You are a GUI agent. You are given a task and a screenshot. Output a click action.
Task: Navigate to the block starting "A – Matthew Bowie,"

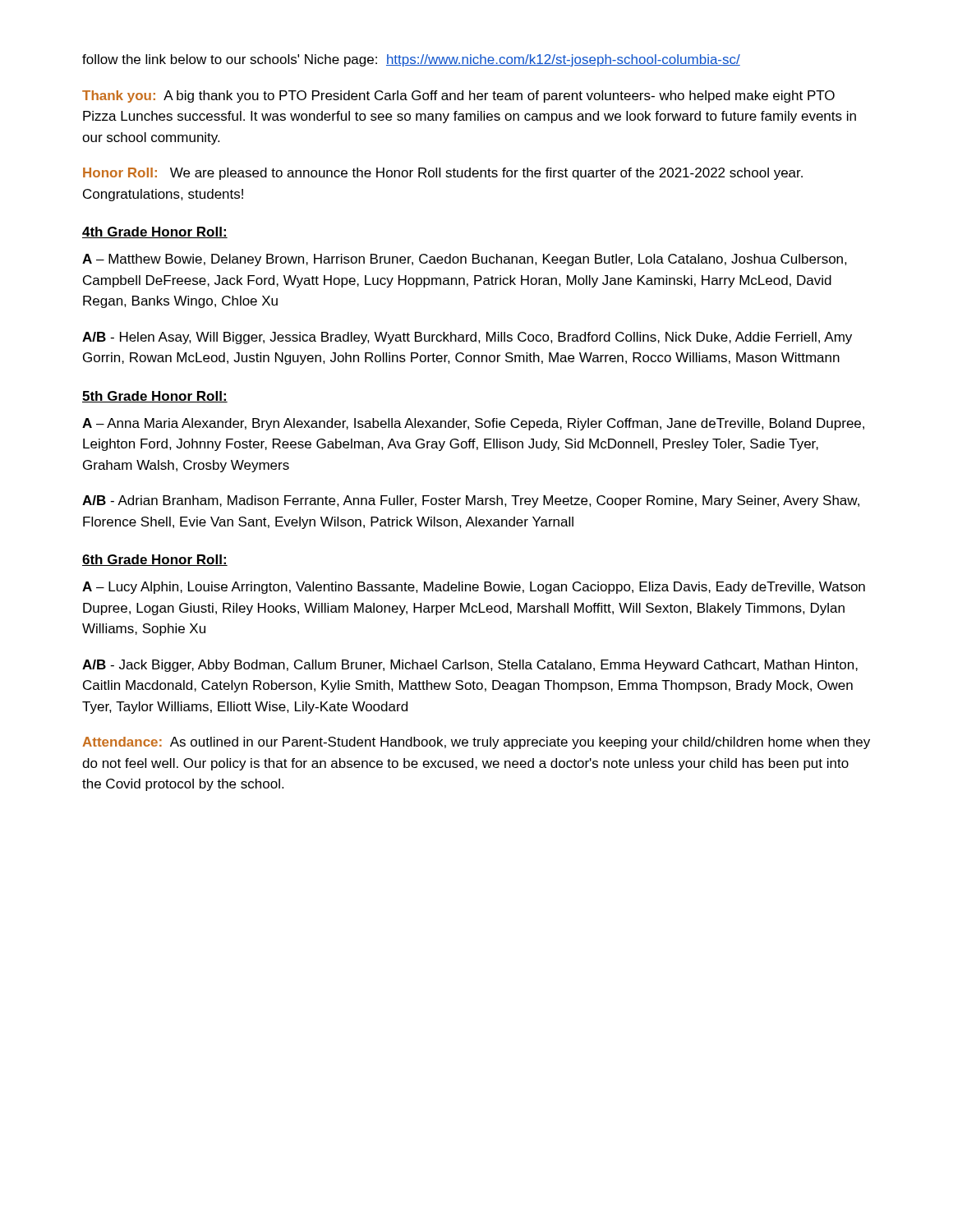point(465,280)
